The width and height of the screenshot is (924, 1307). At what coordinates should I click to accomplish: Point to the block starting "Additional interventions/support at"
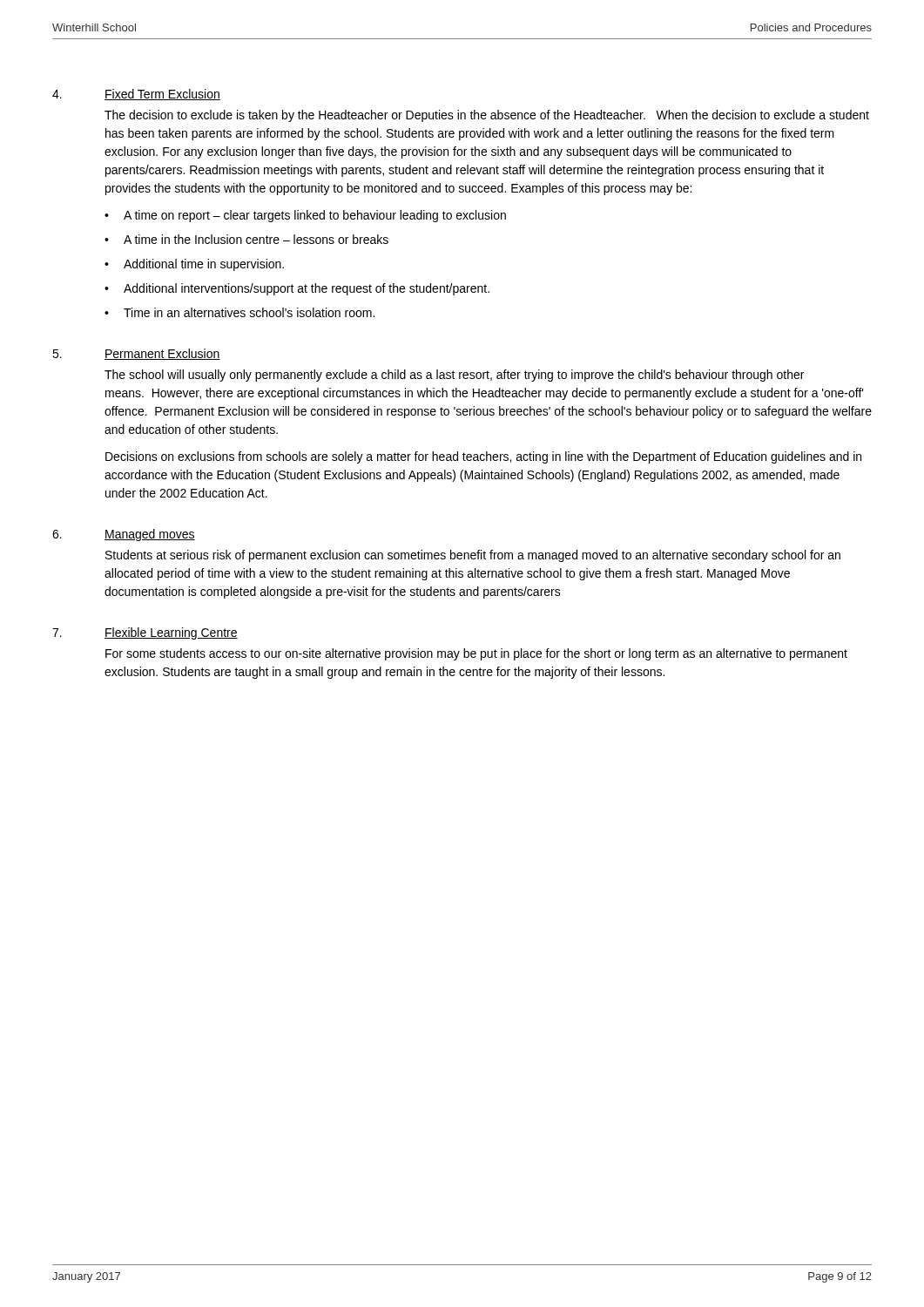coord(307,288)
